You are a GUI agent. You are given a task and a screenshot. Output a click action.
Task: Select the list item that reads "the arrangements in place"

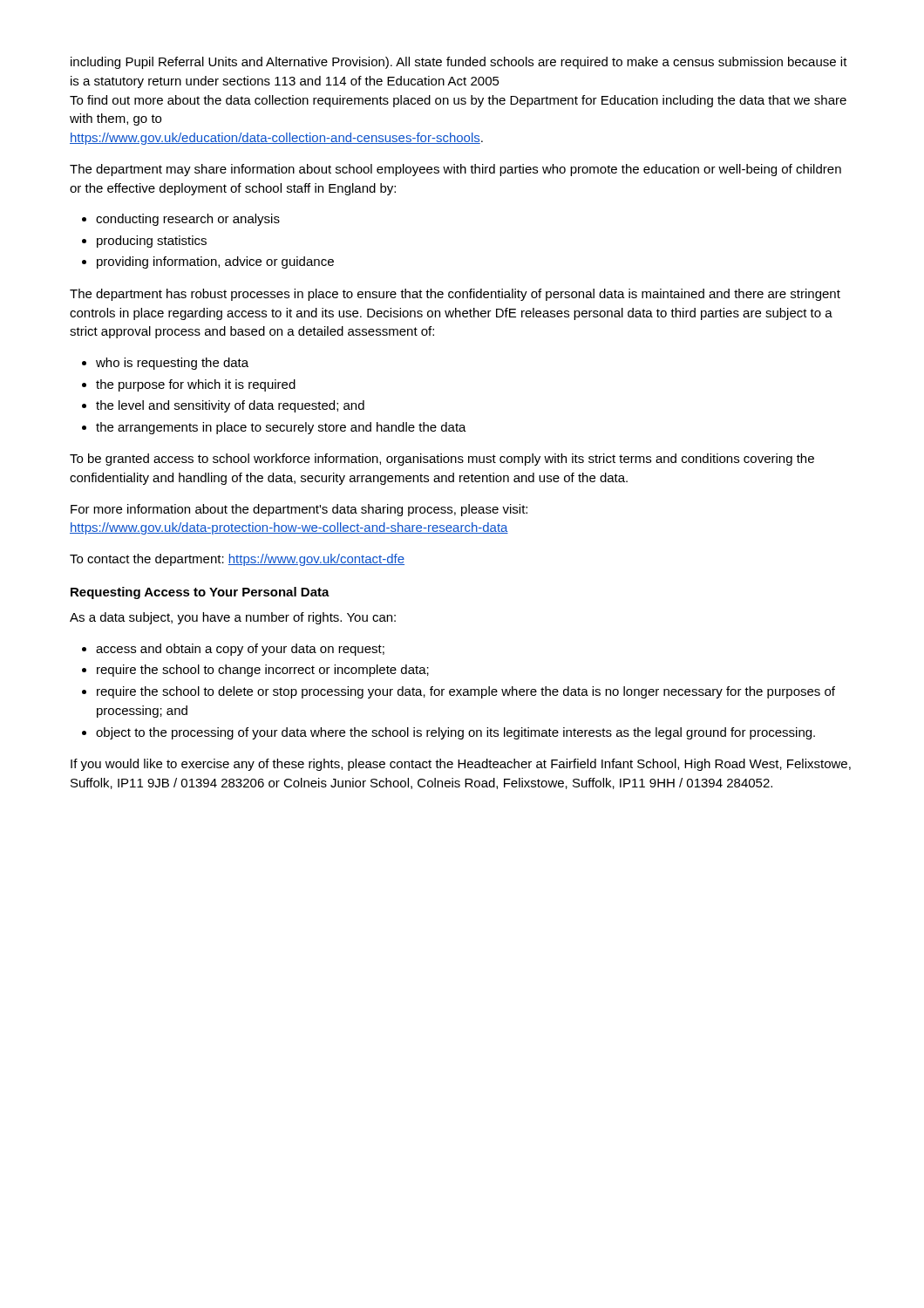[281, 426]
